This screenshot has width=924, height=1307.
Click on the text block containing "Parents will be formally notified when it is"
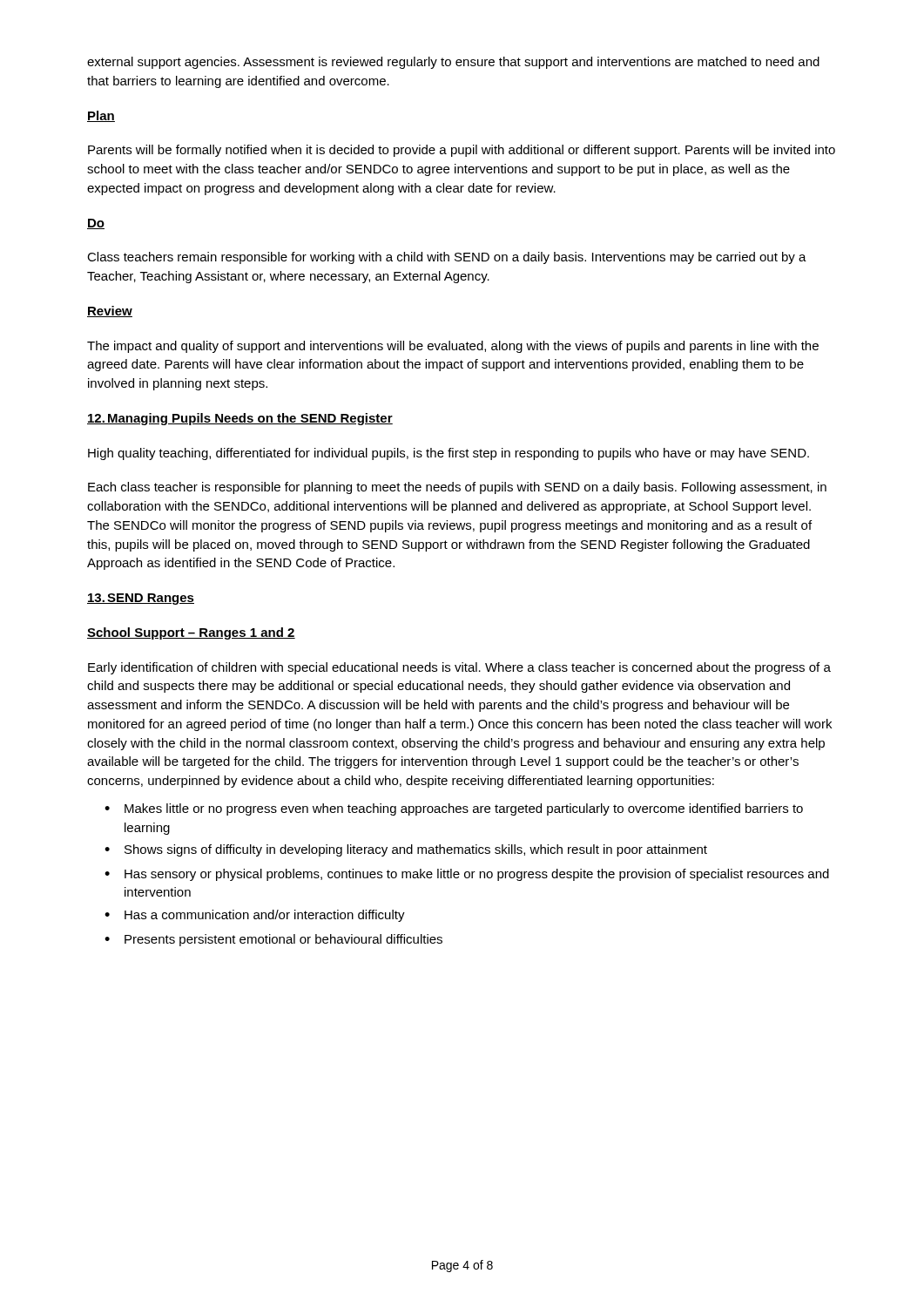pyautogui.click(x=461, y=169)
